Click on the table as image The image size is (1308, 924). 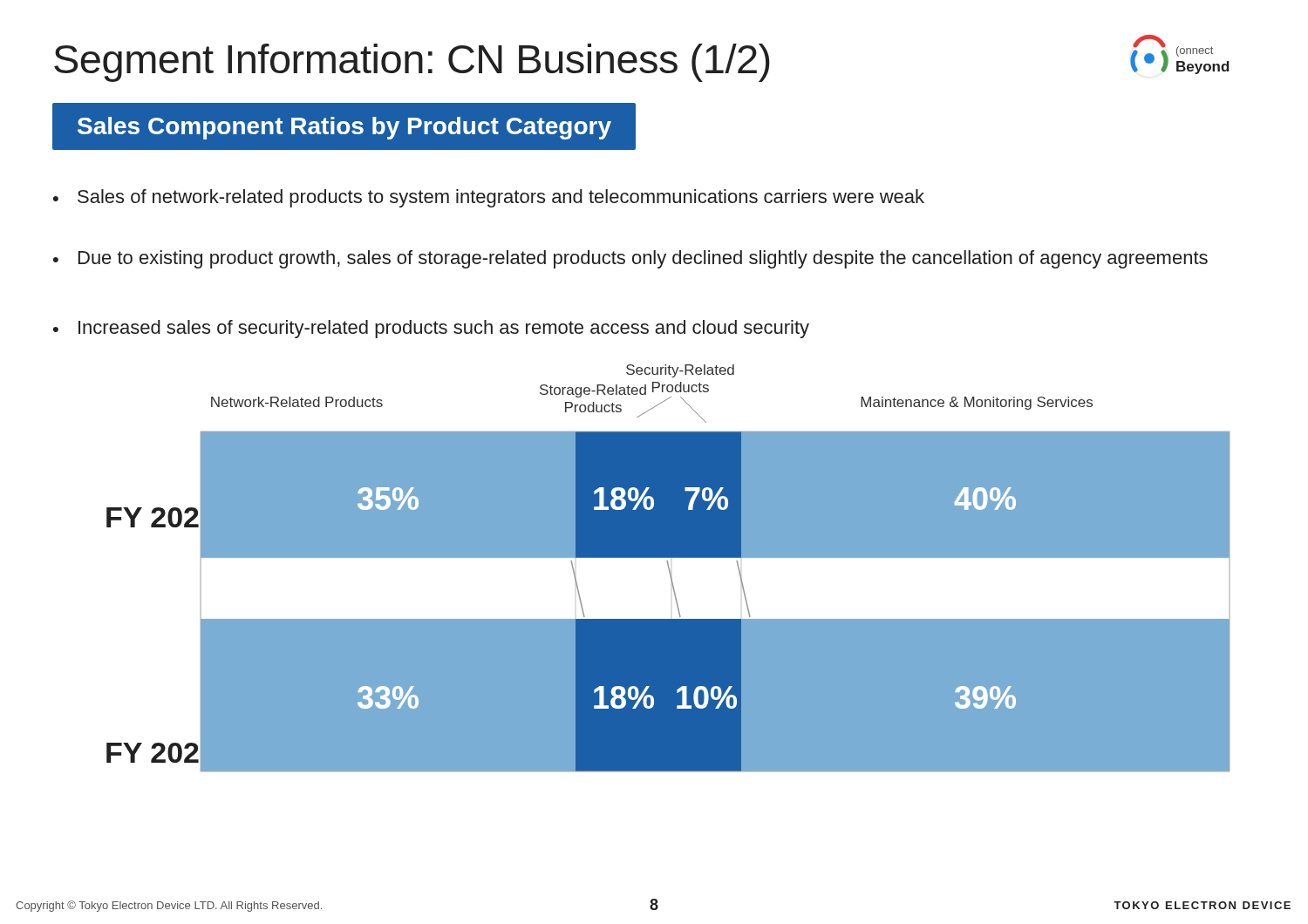[x=663, y=619]
